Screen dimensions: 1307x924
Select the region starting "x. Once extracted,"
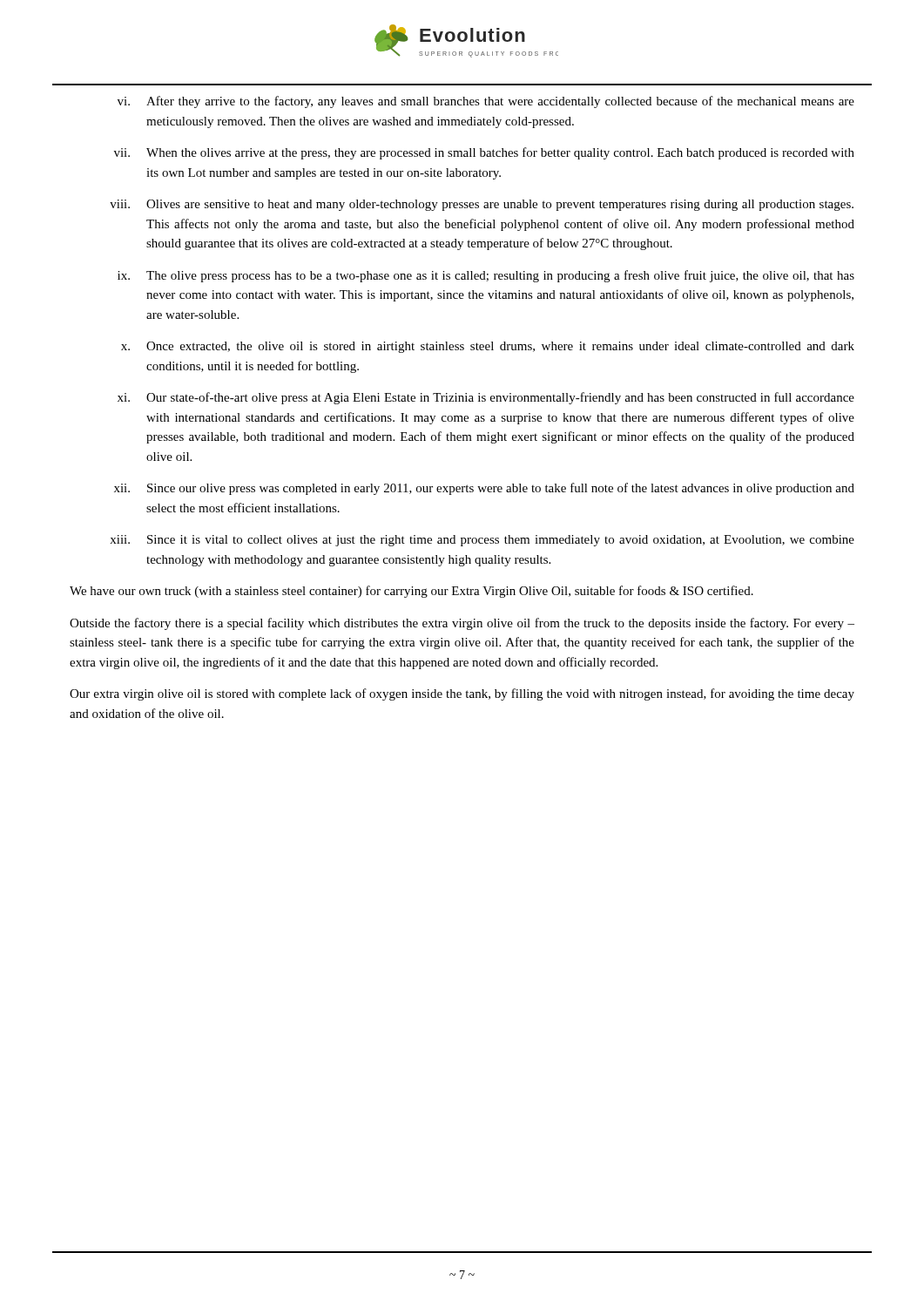pos(462,356)
